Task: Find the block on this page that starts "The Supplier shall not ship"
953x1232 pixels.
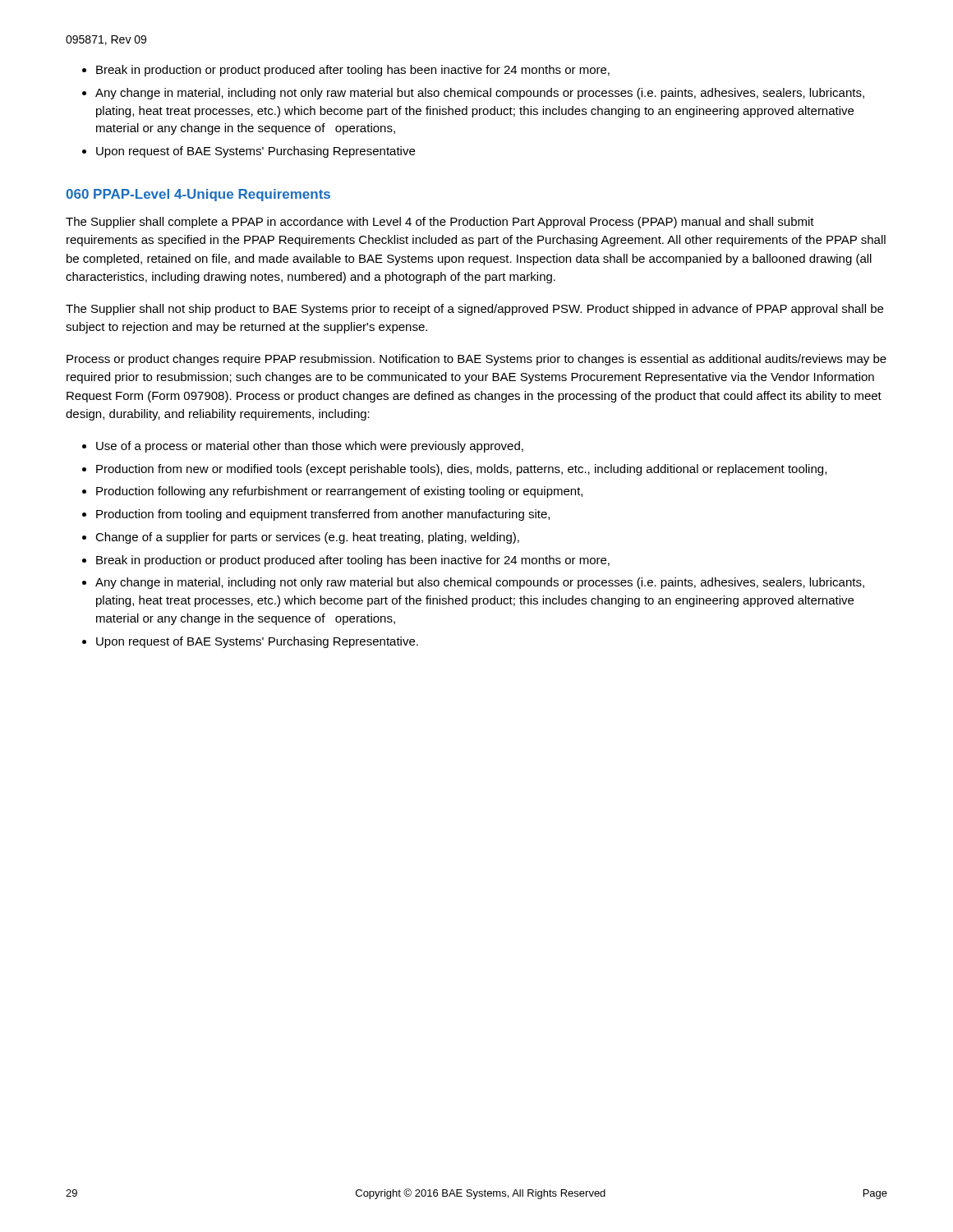Action: click(x=475, y=317)
